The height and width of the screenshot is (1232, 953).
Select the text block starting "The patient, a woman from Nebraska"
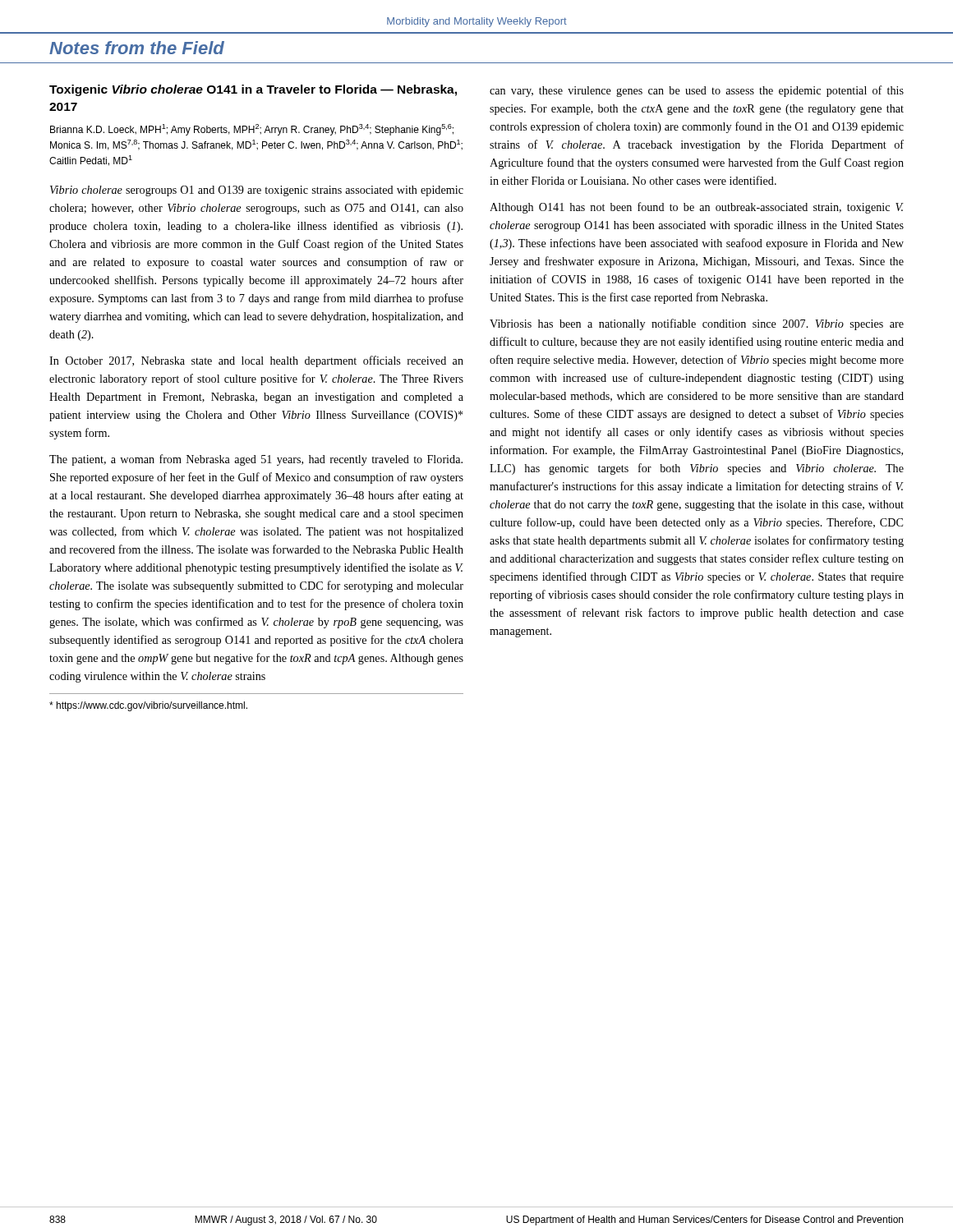coord(256,567)
